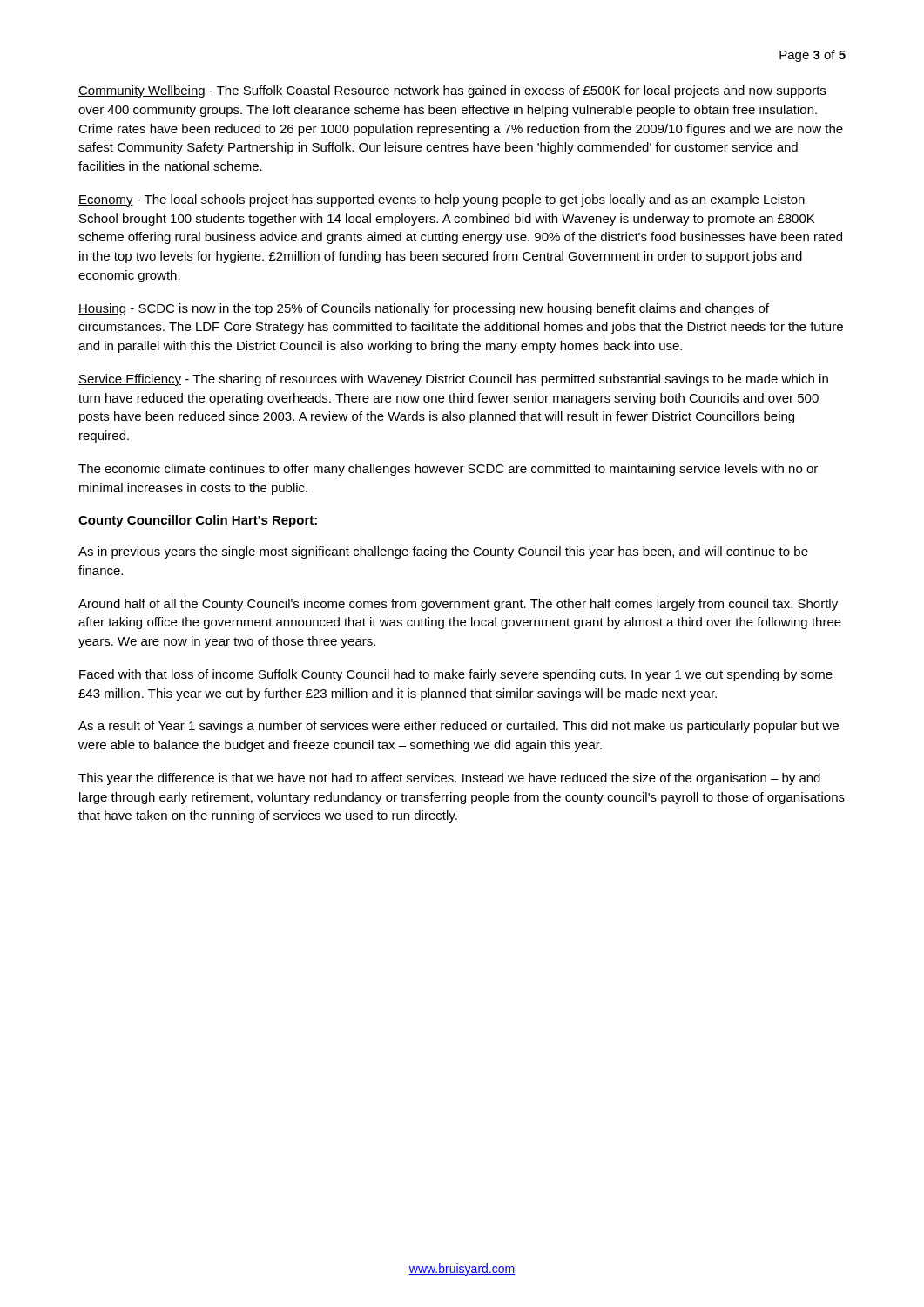Click on the text block that reads "As in previous years"
This screenshot has width=924, height=1307.
click(443, 561)
